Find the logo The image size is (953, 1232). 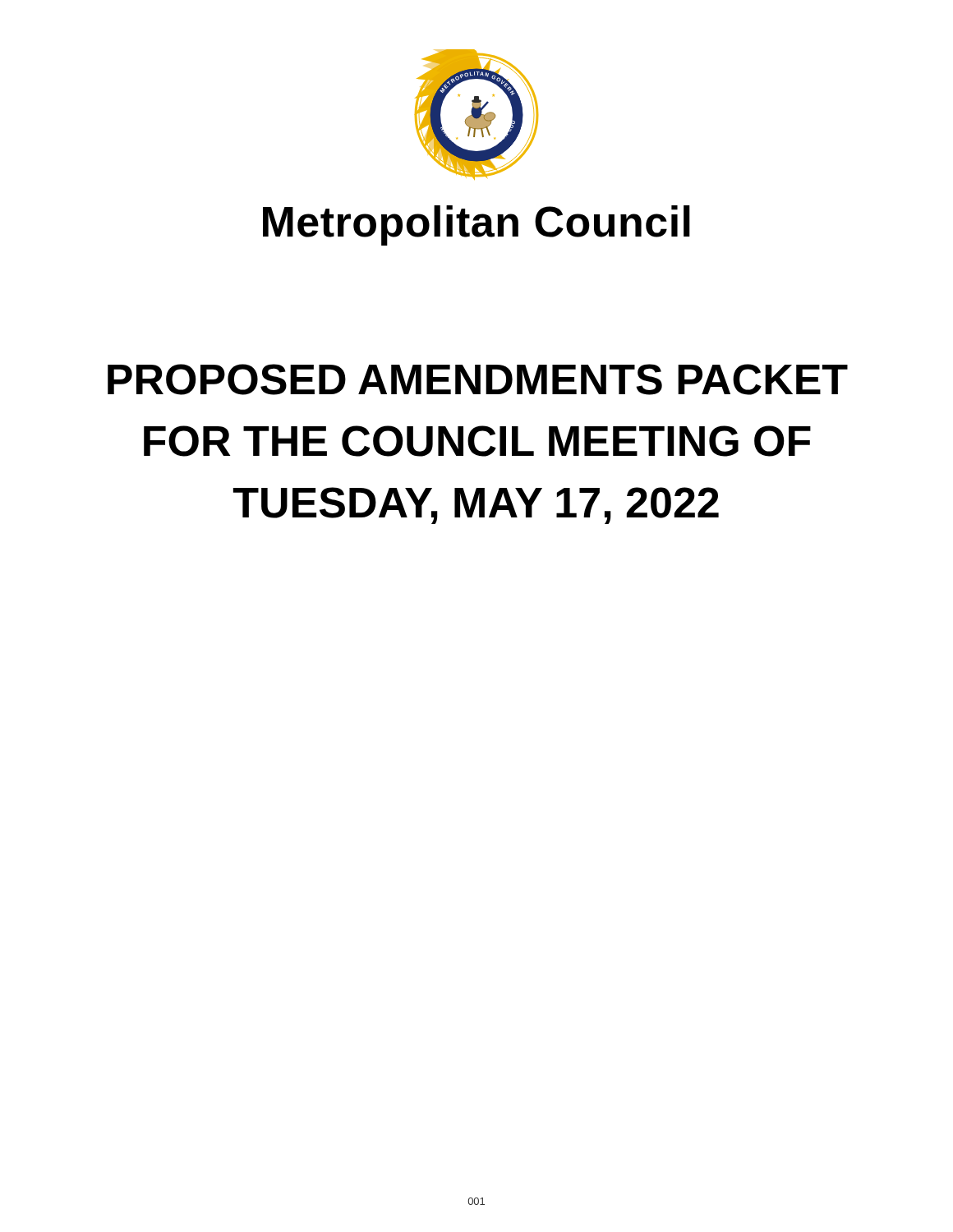point(476,117)
